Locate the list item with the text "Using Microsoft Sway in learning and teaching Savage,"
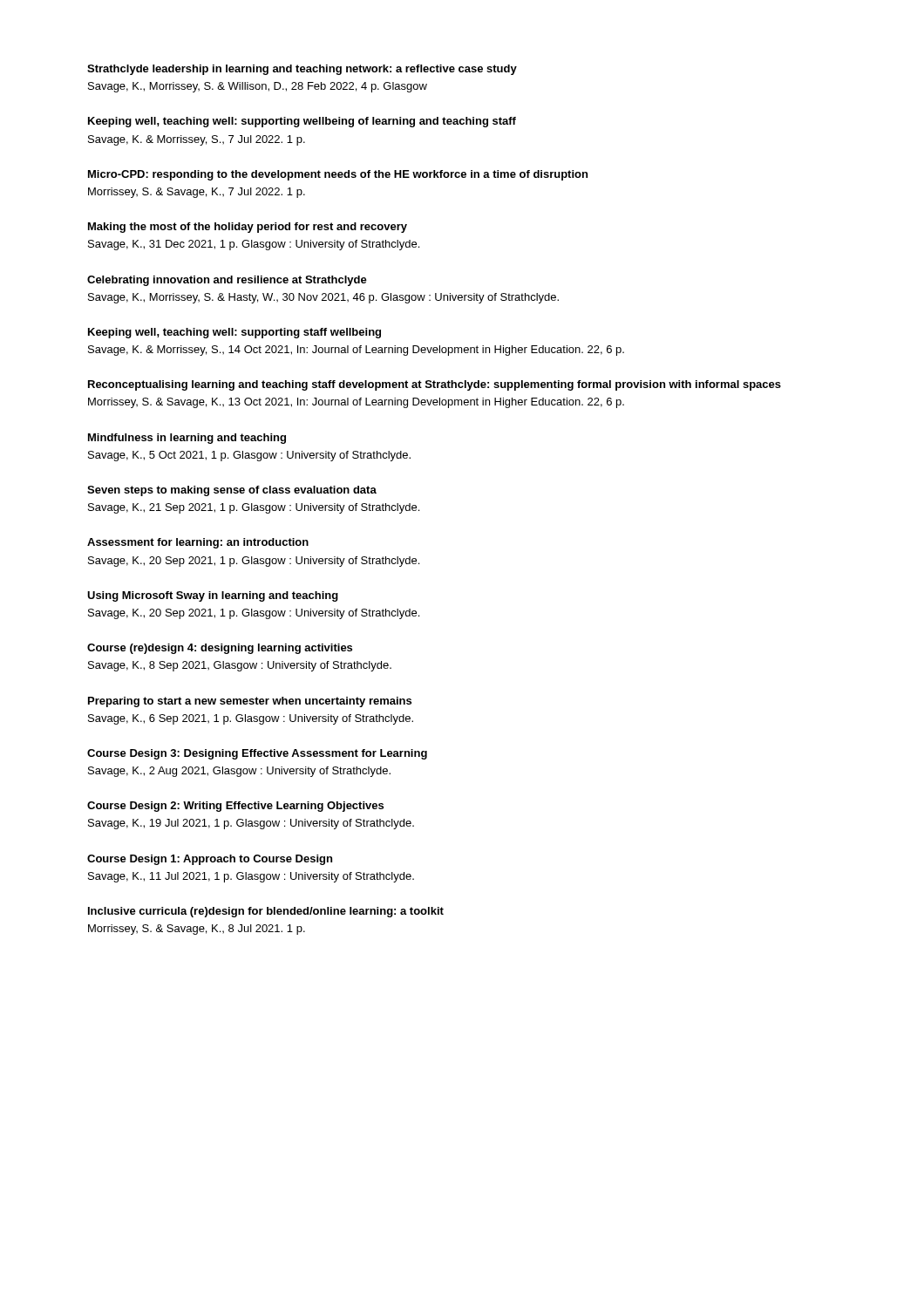The height and width of the screenshot is (1308, 924). pos(213,596)
